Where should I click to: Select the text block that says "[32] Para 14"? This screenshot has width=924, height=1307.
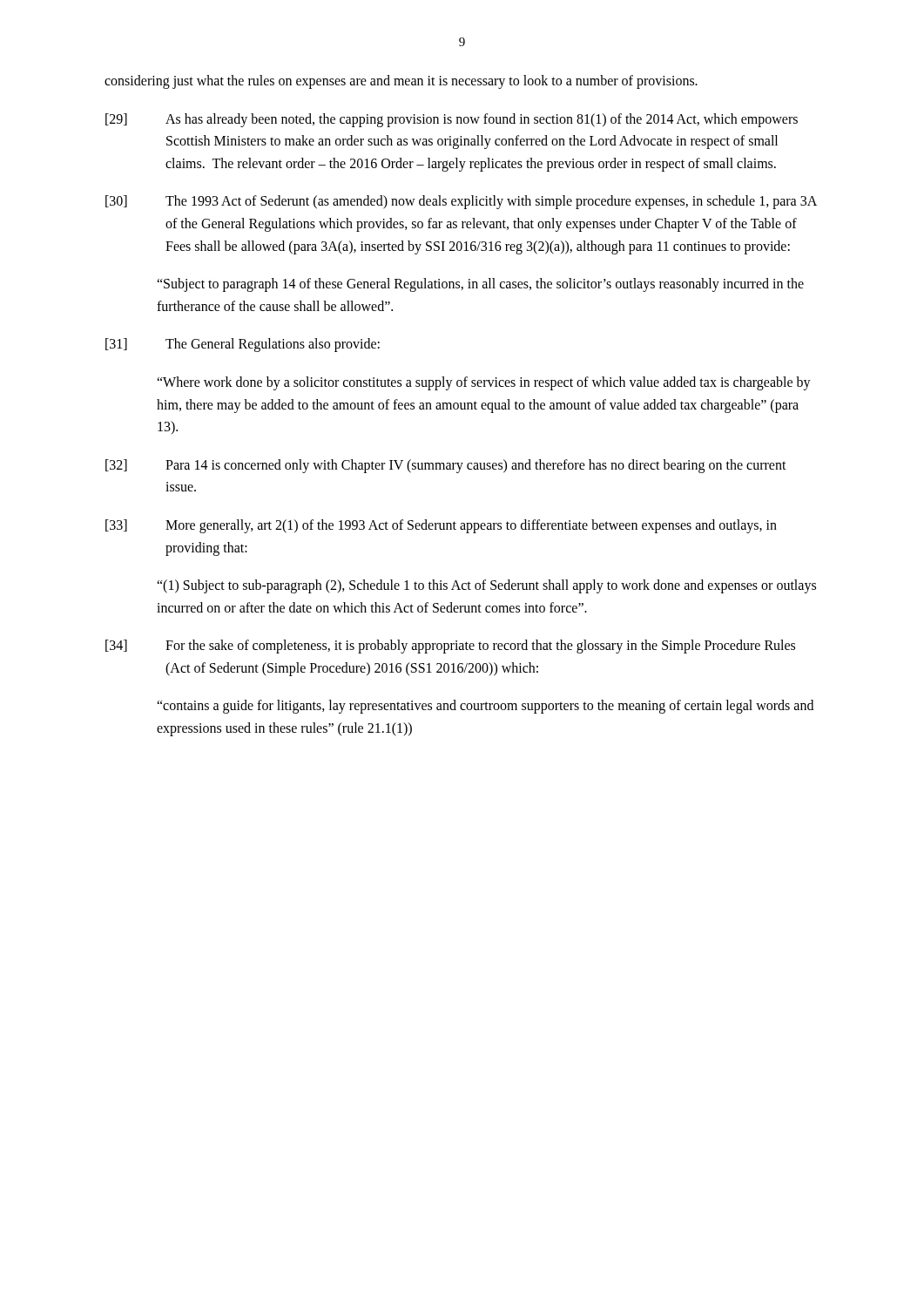pos(462,476)
